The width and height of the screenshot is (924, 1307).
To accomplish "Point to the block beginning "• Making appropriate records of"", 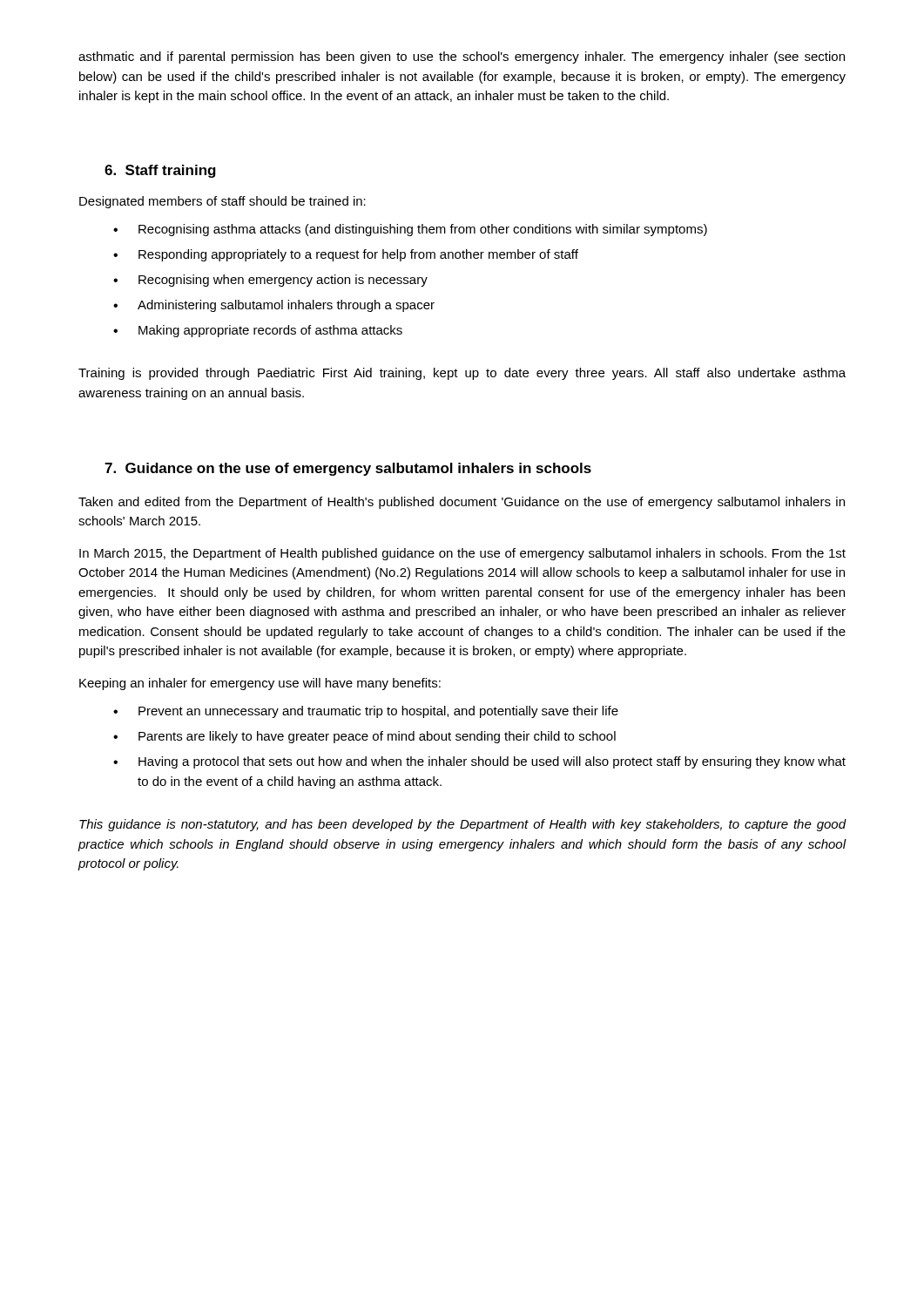I will (x=258, y=331).
